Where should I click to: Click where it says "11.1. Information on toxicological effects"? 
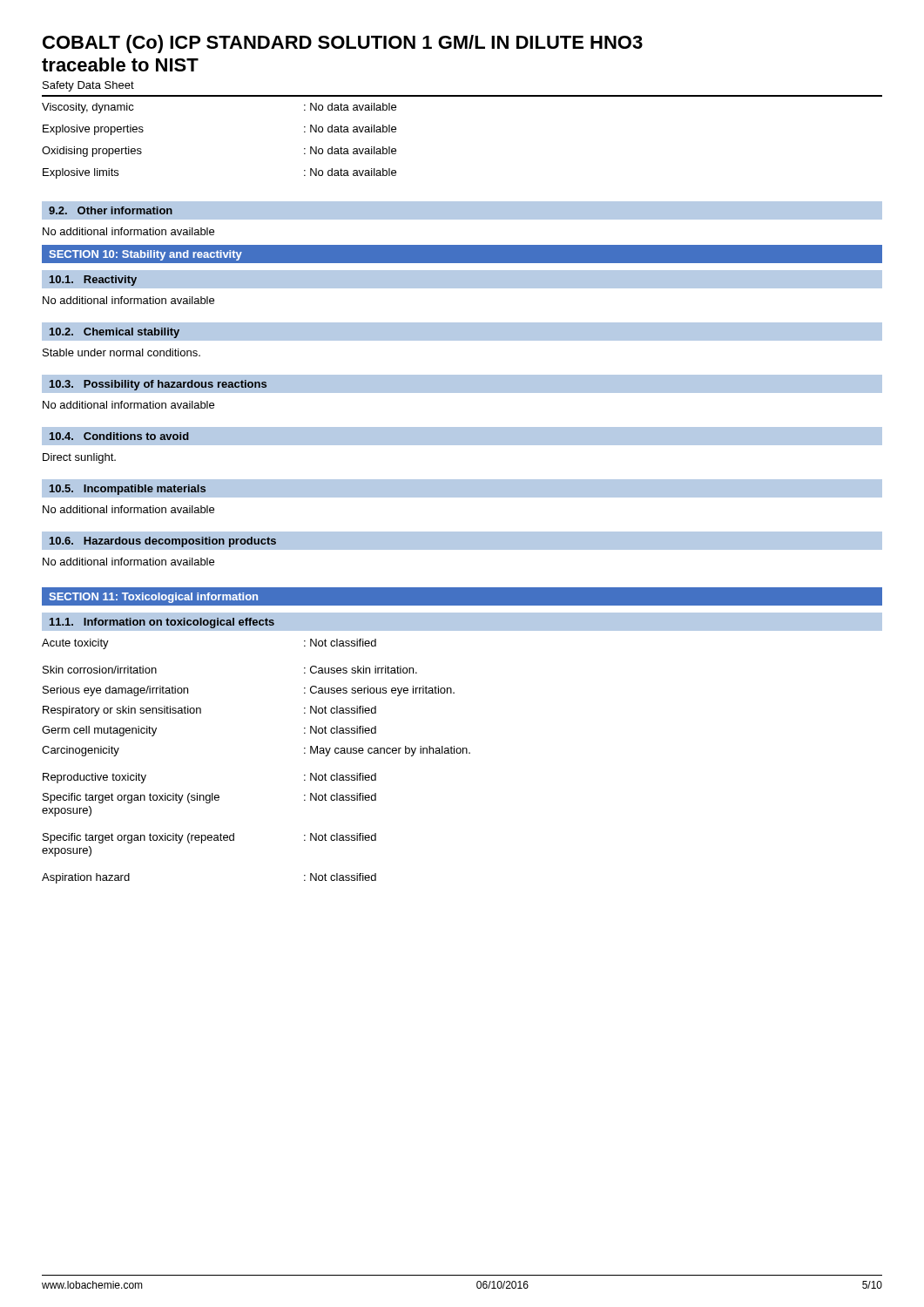pos(162,622)
